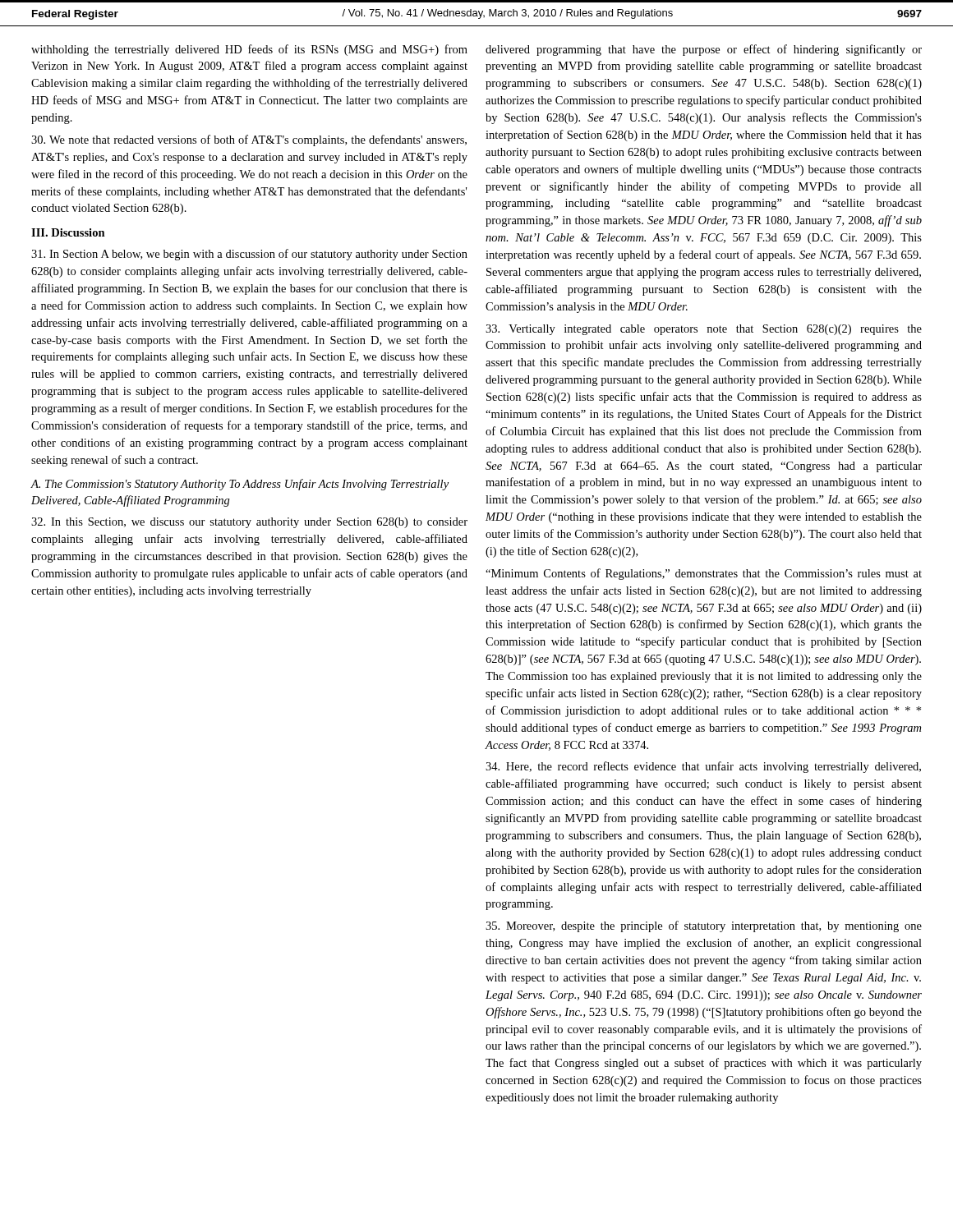Locate the block starting "Vertically integrated cable operators note that"
Screen dimensions: 1232x953
pos(704,440)
